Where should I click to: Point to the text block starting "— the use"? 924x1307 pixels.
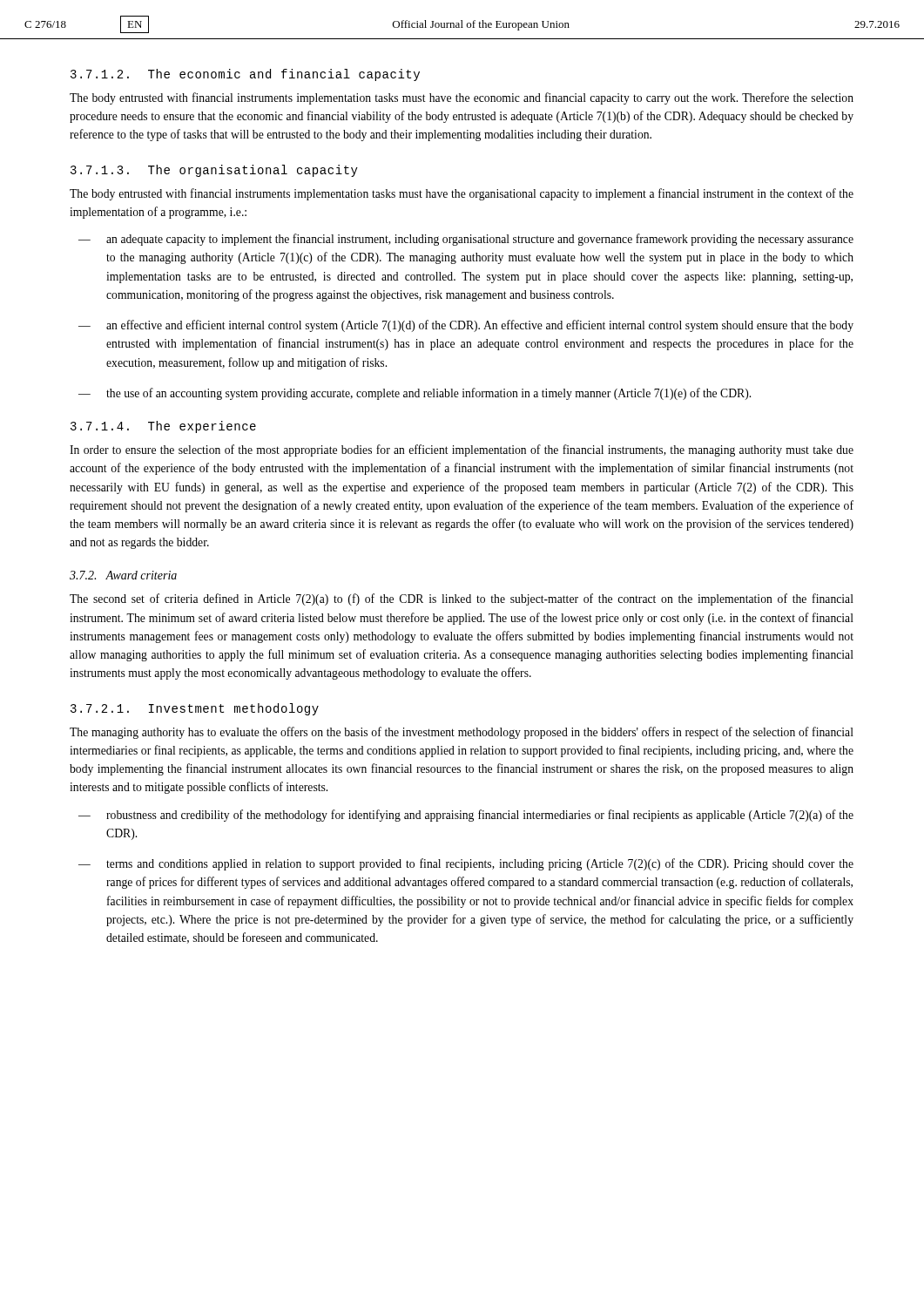(466, 393)
